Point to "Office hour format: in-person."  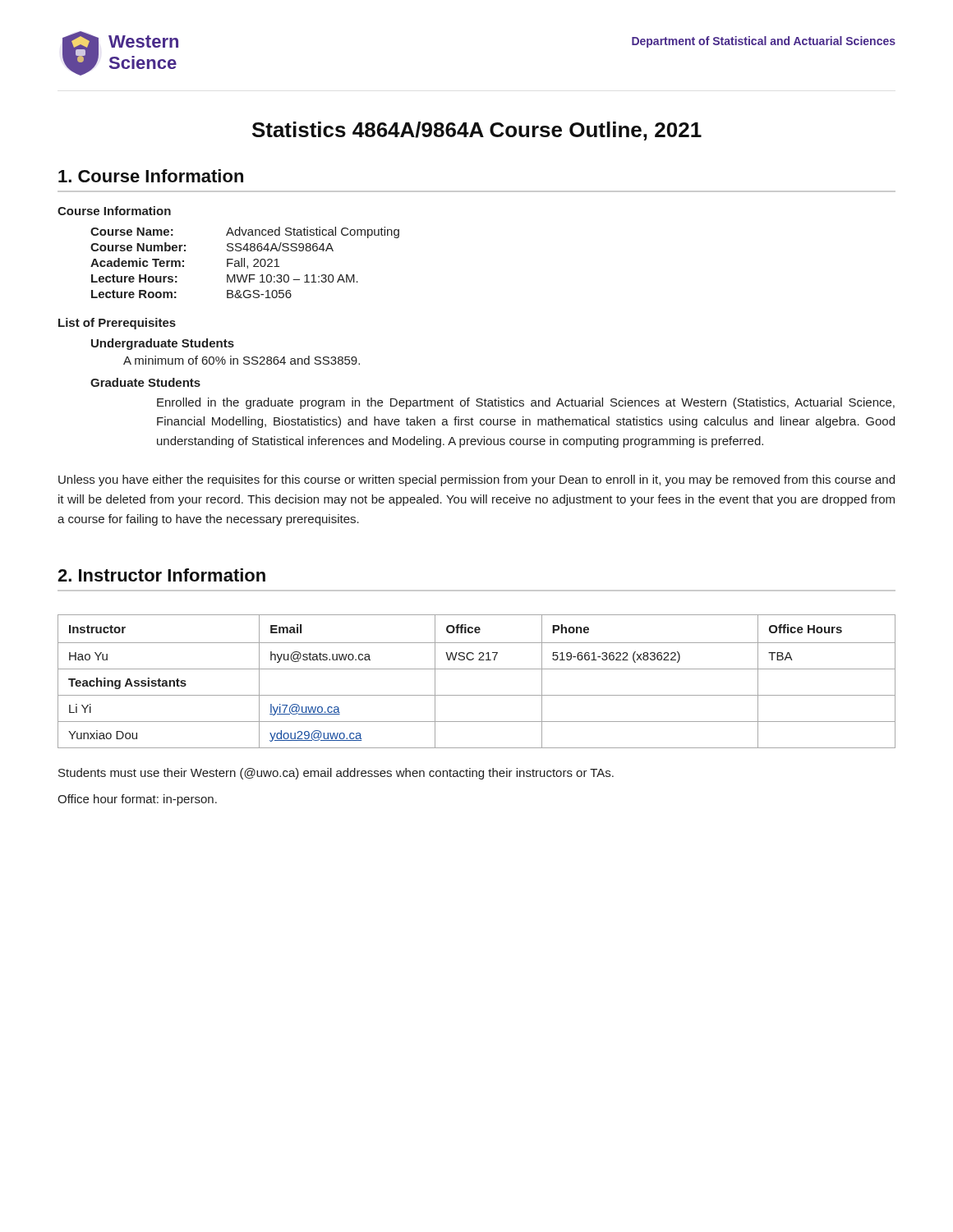coord(138,799)
